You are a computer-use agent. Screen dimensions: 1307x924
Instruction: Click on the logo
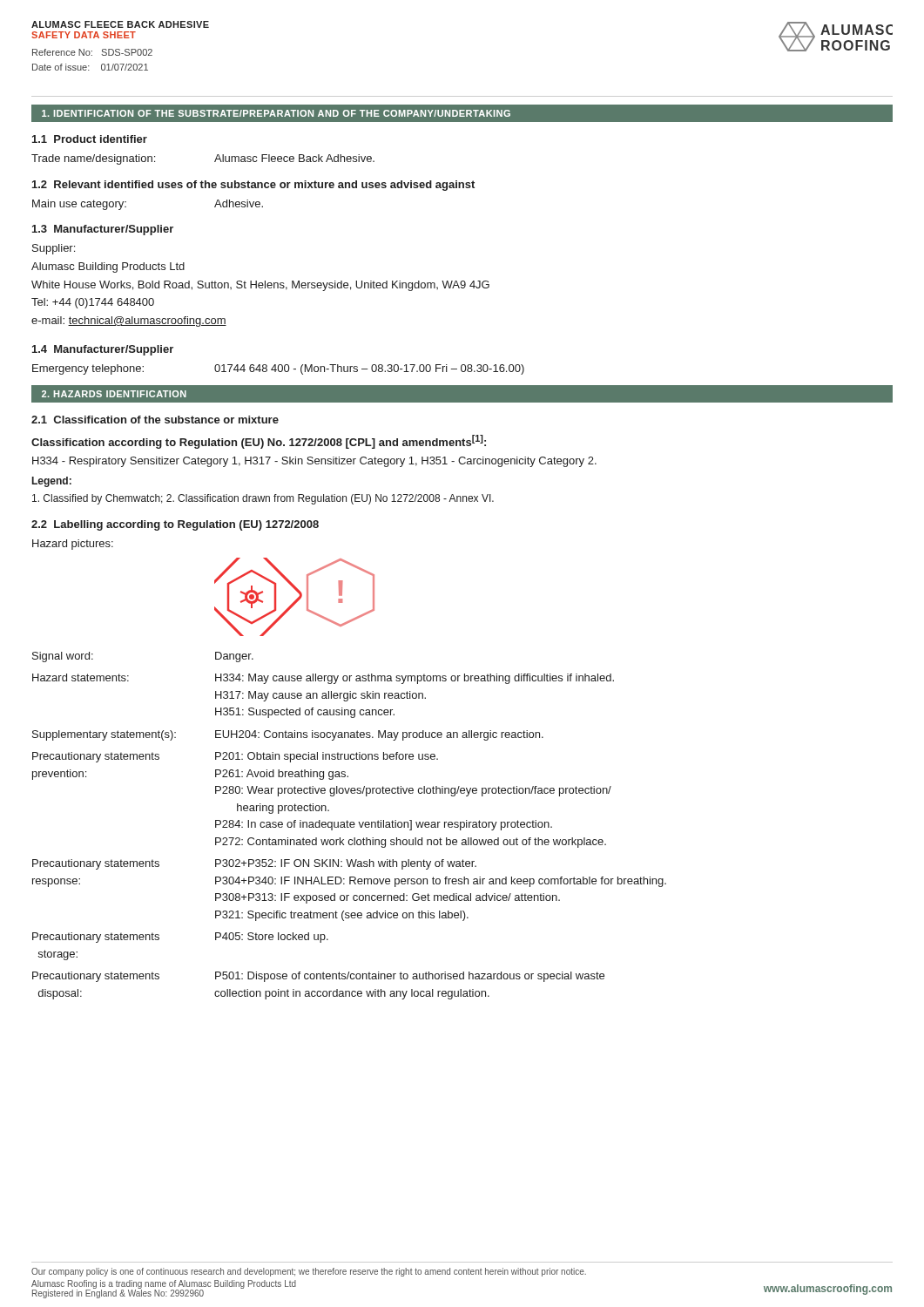tap(825, 50)
